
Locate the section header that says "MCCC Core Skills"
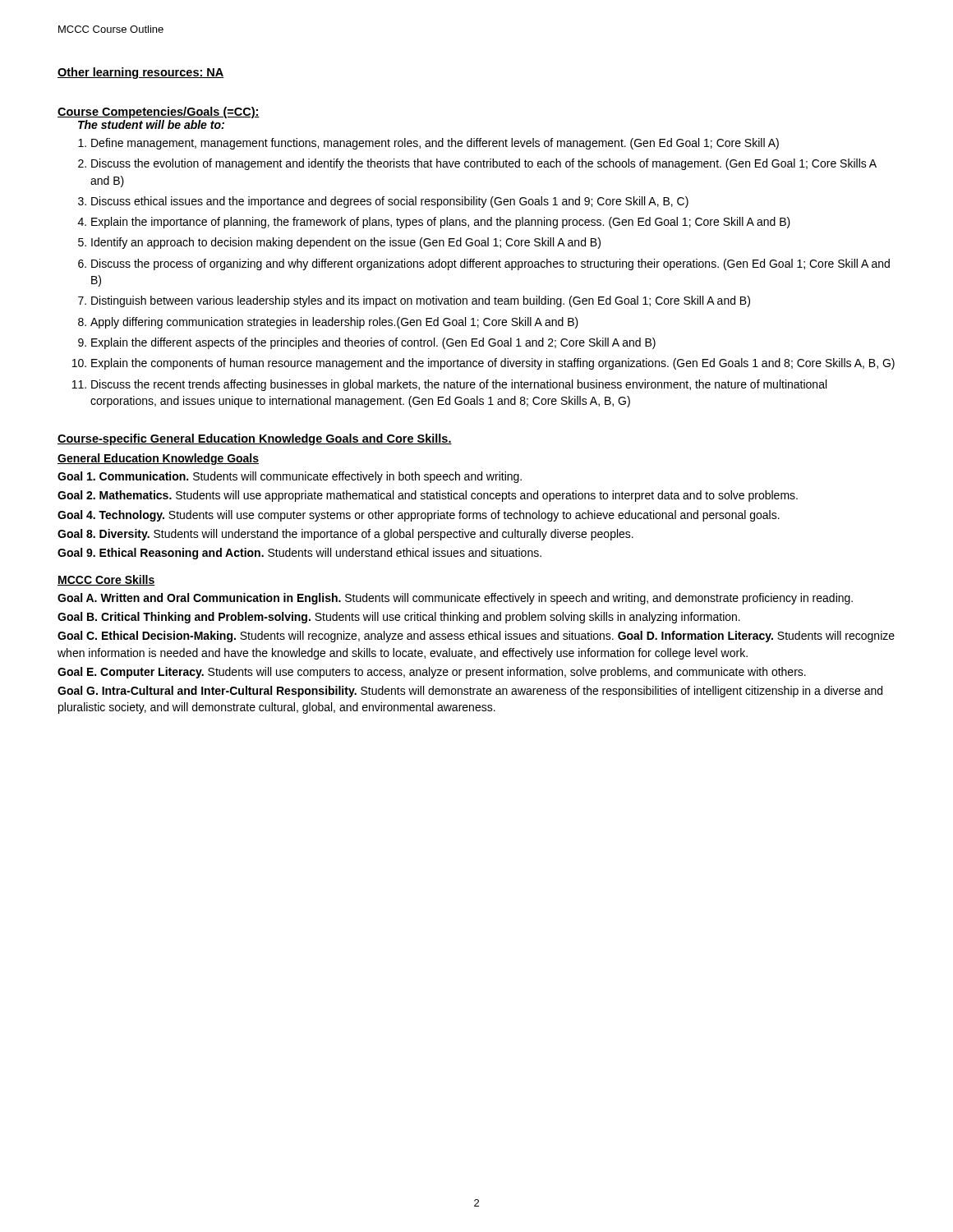(x=106, y=580)
